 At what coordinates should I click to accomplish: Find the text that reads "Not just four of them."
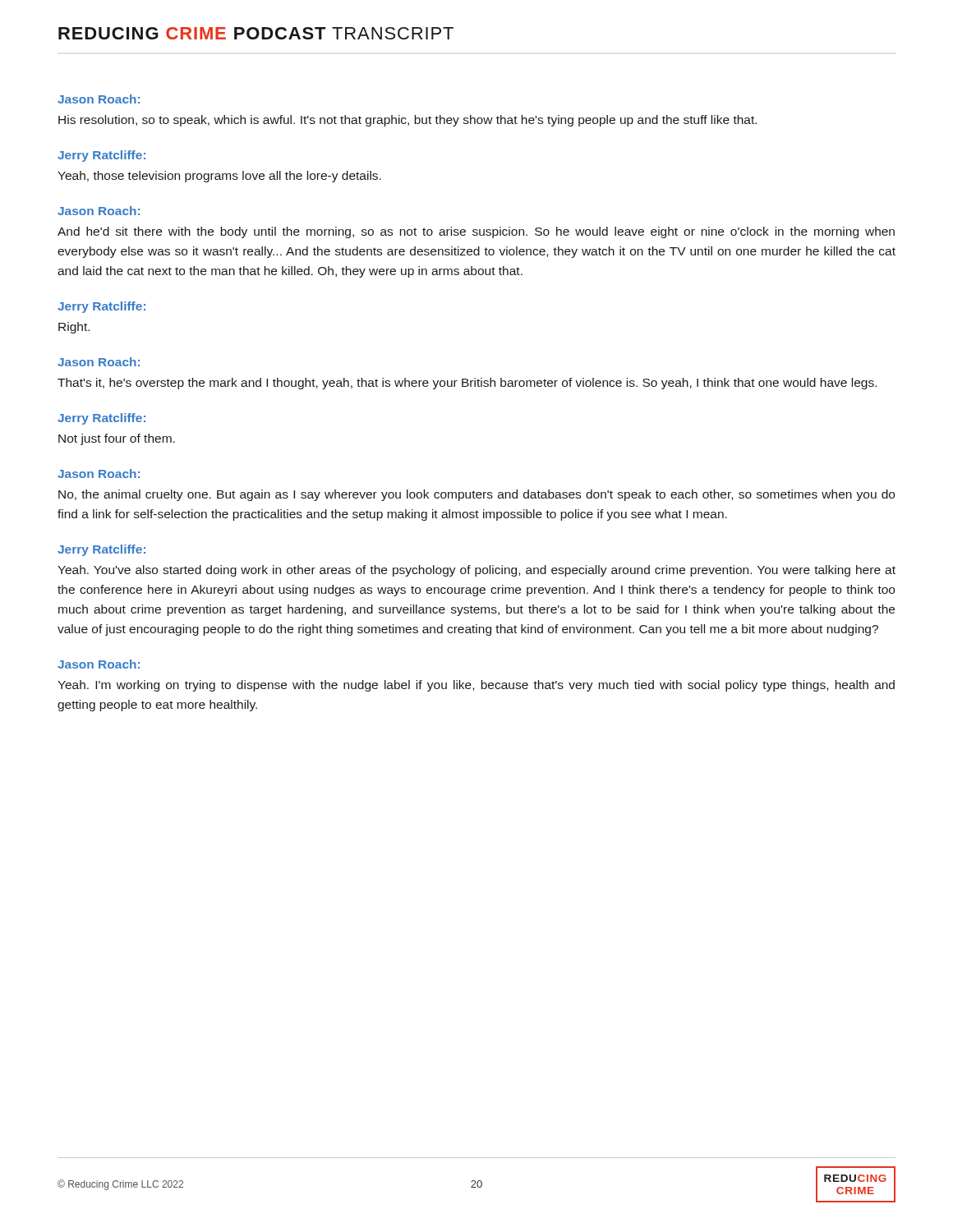pyautogui.click(x=117, y=438)
